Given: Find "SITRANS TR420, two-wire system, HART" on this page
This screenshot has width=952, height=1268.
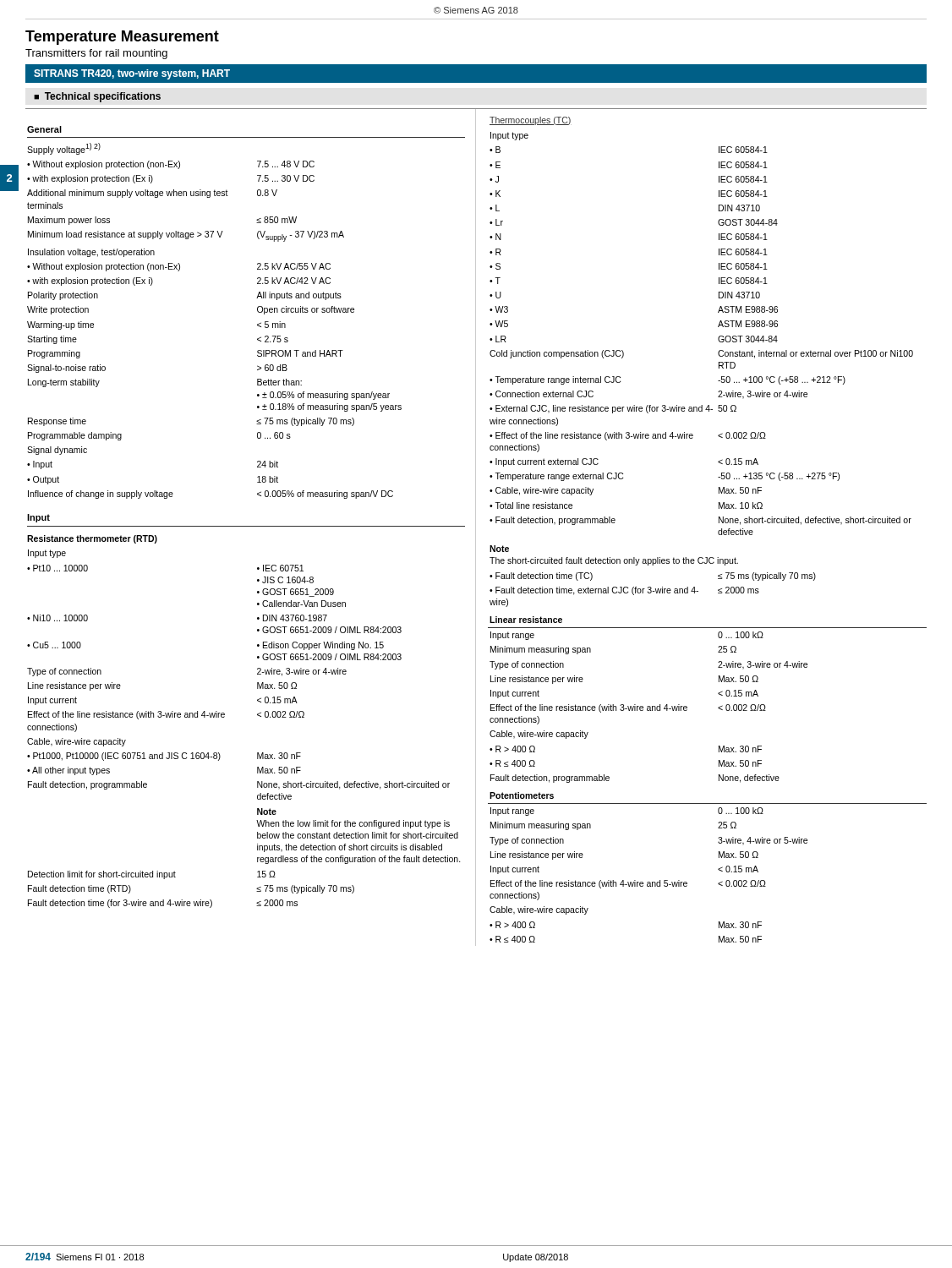Looking at the screenshot, I should coord(132,74).
